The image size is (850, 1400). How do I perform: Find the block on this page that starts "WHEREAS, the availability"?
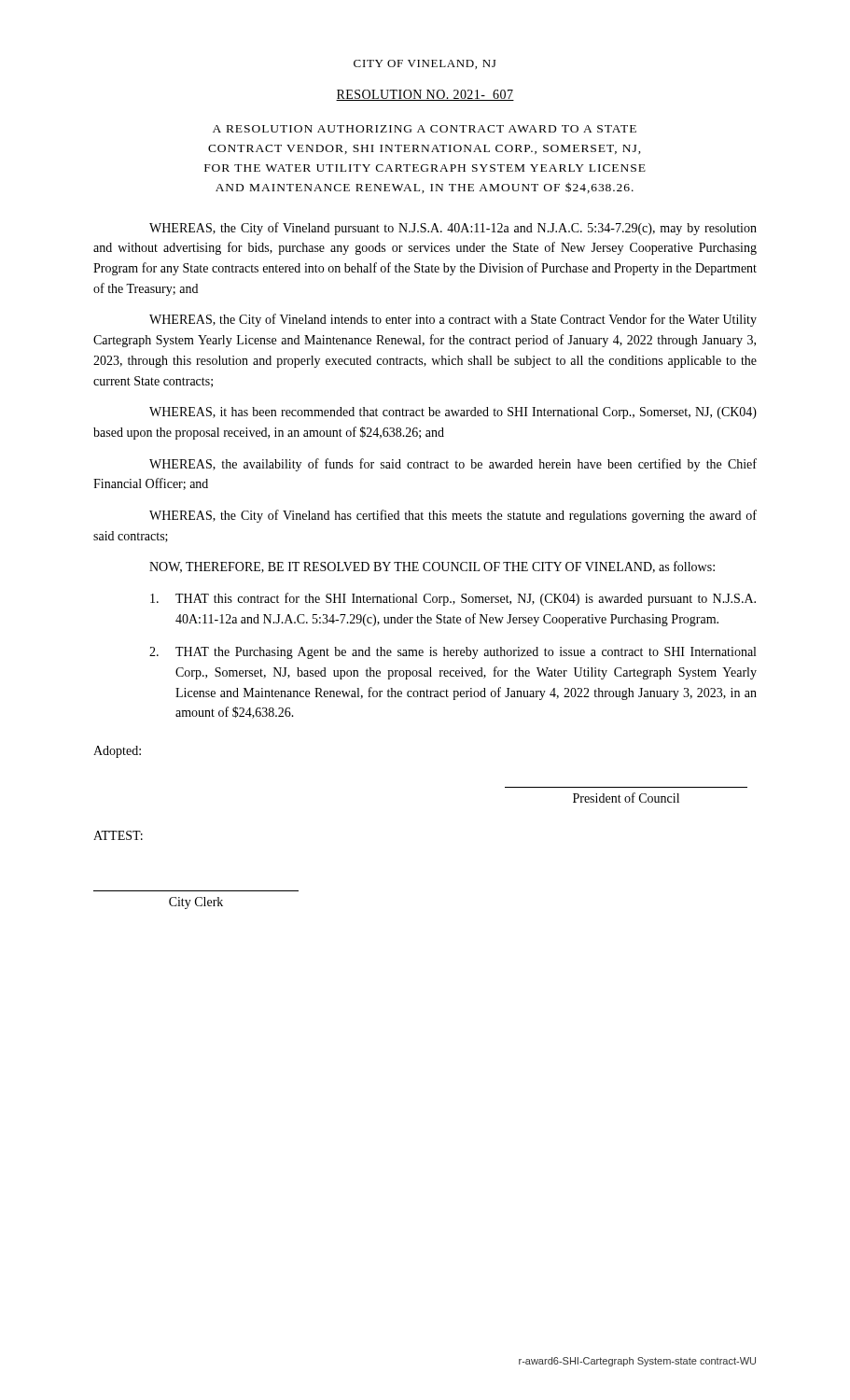click(425, 474)
